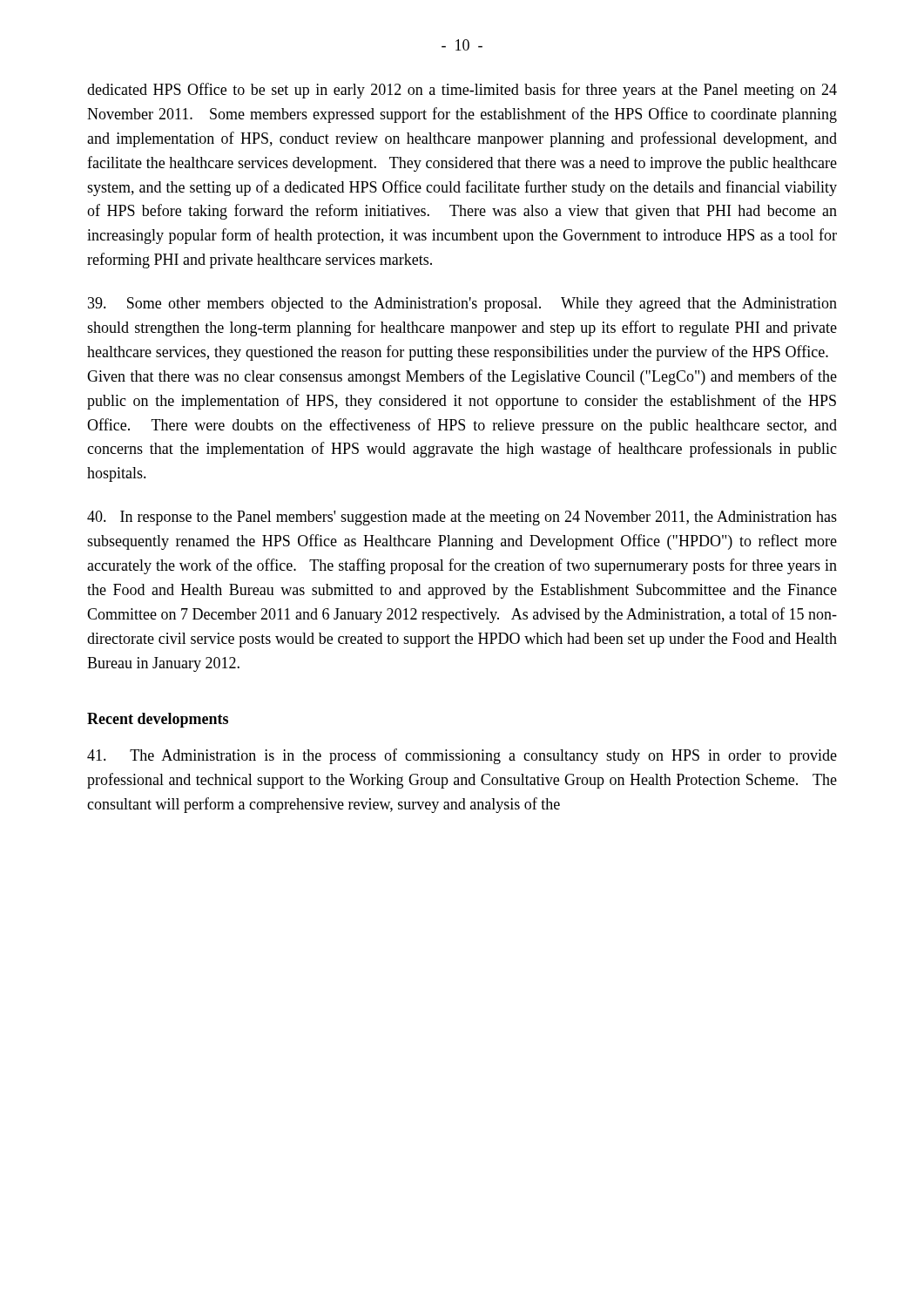Find the region starting "The Administration is in the"
Viewport: 924px width, 1307px height.
tap(462, 780)
